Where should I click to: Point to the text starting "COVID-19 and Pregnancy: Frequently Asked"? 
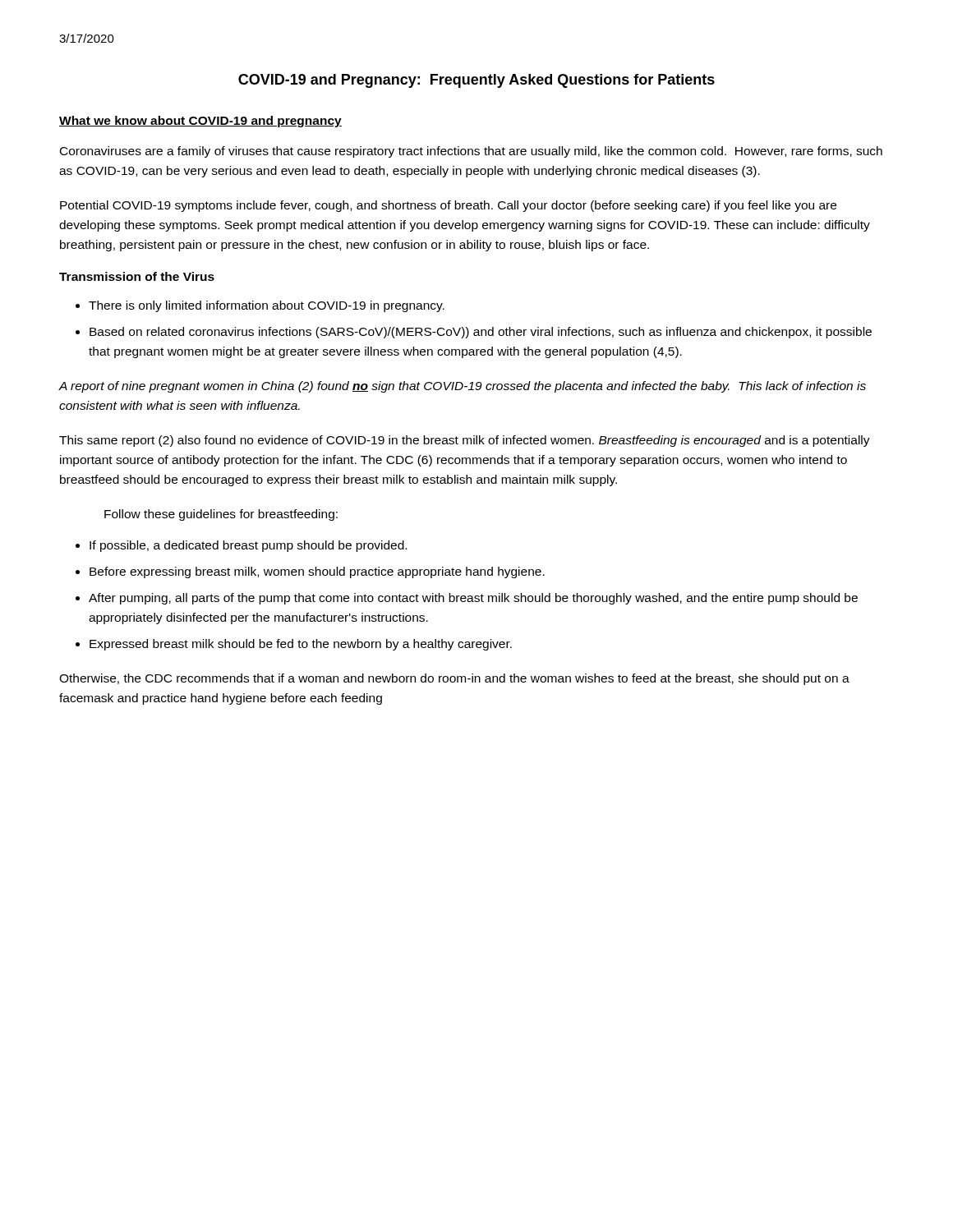click(476, 80)
